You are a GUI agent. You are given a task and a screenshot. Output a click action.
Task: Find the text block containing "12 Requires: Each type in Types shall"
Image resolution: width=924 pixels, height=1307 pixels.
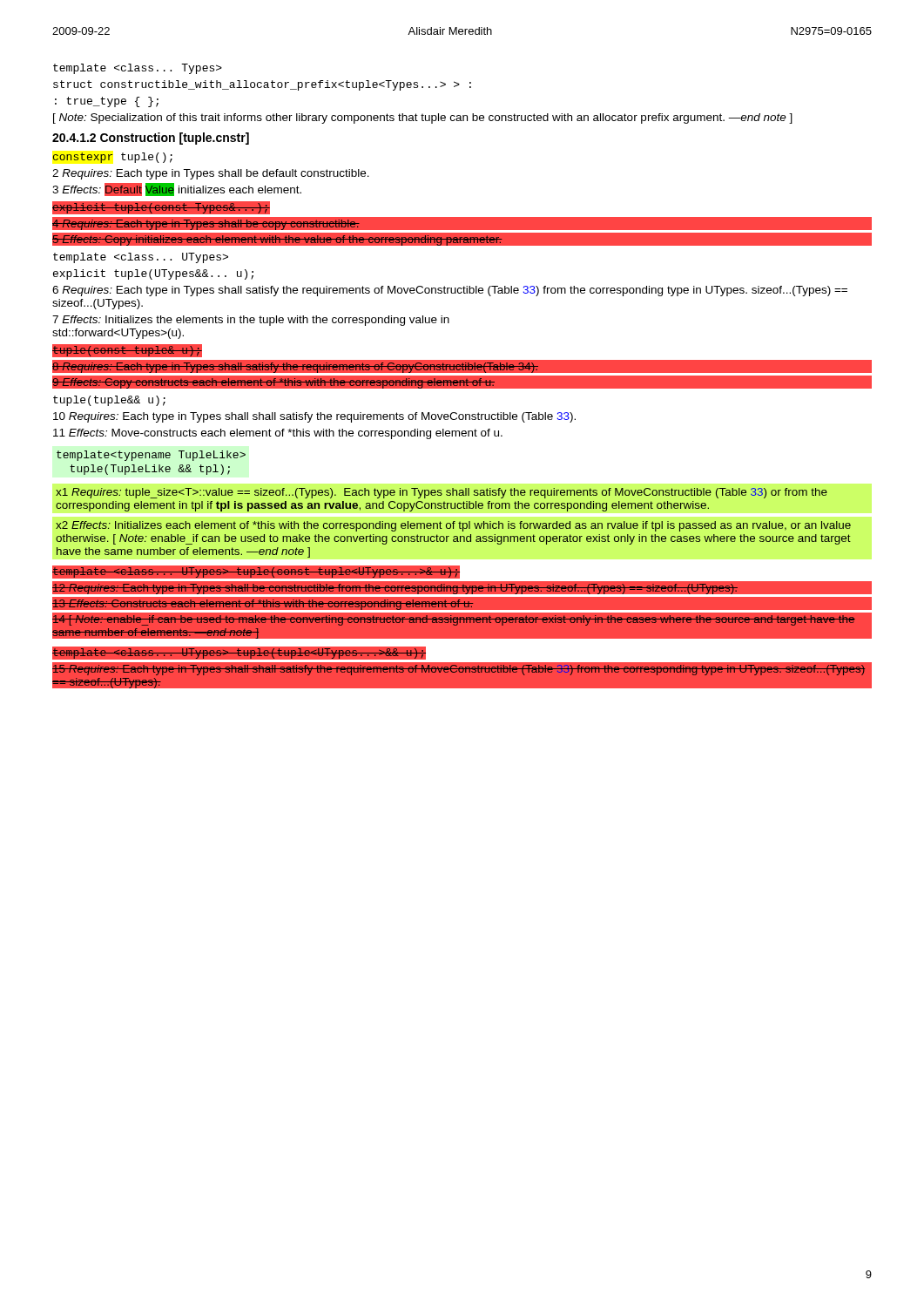pyautogui.click(x=395, y=588)
